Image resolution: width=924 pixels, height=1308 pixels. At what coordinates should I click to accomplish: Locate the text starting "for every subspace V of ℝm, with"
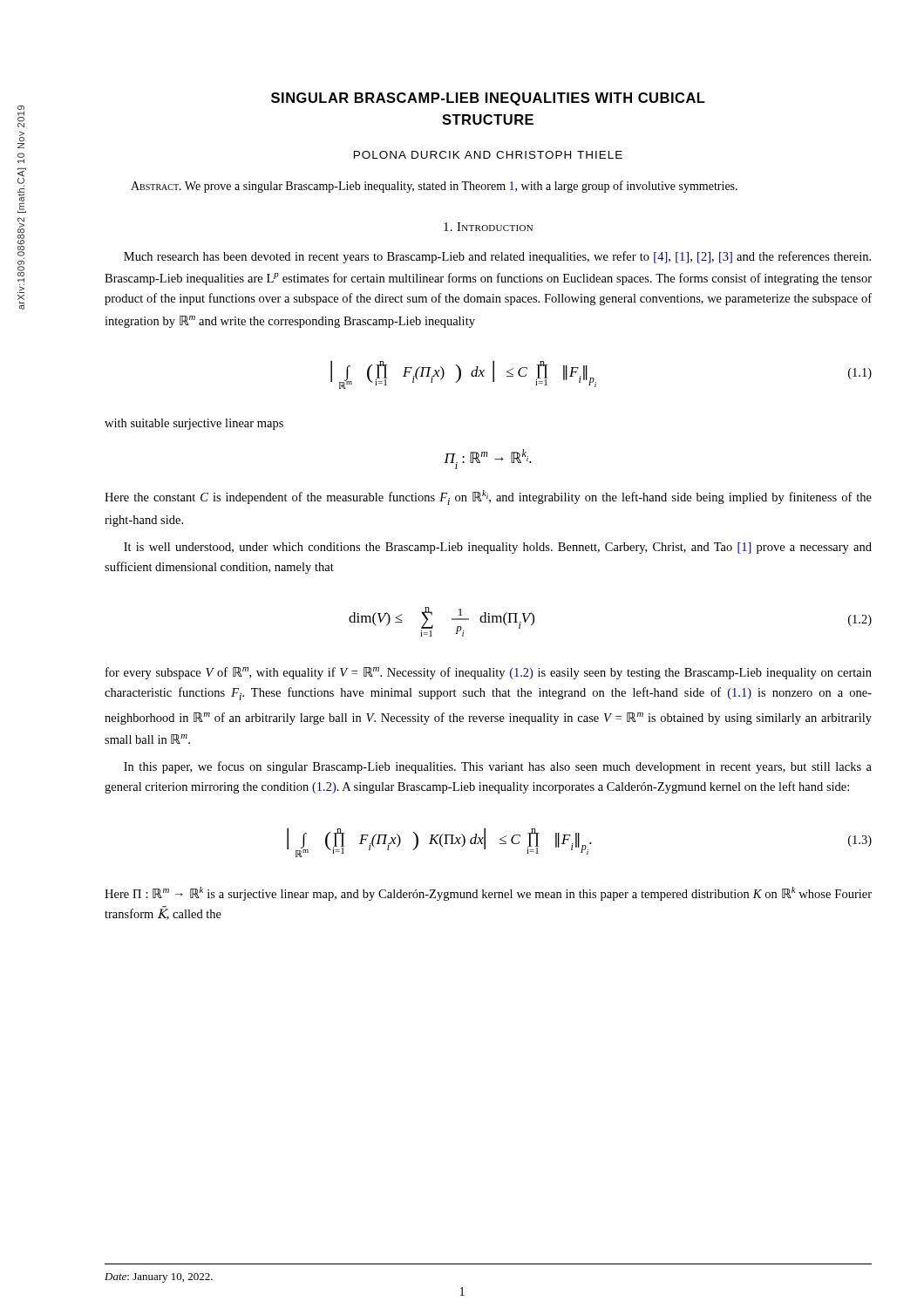coord(488,704)
